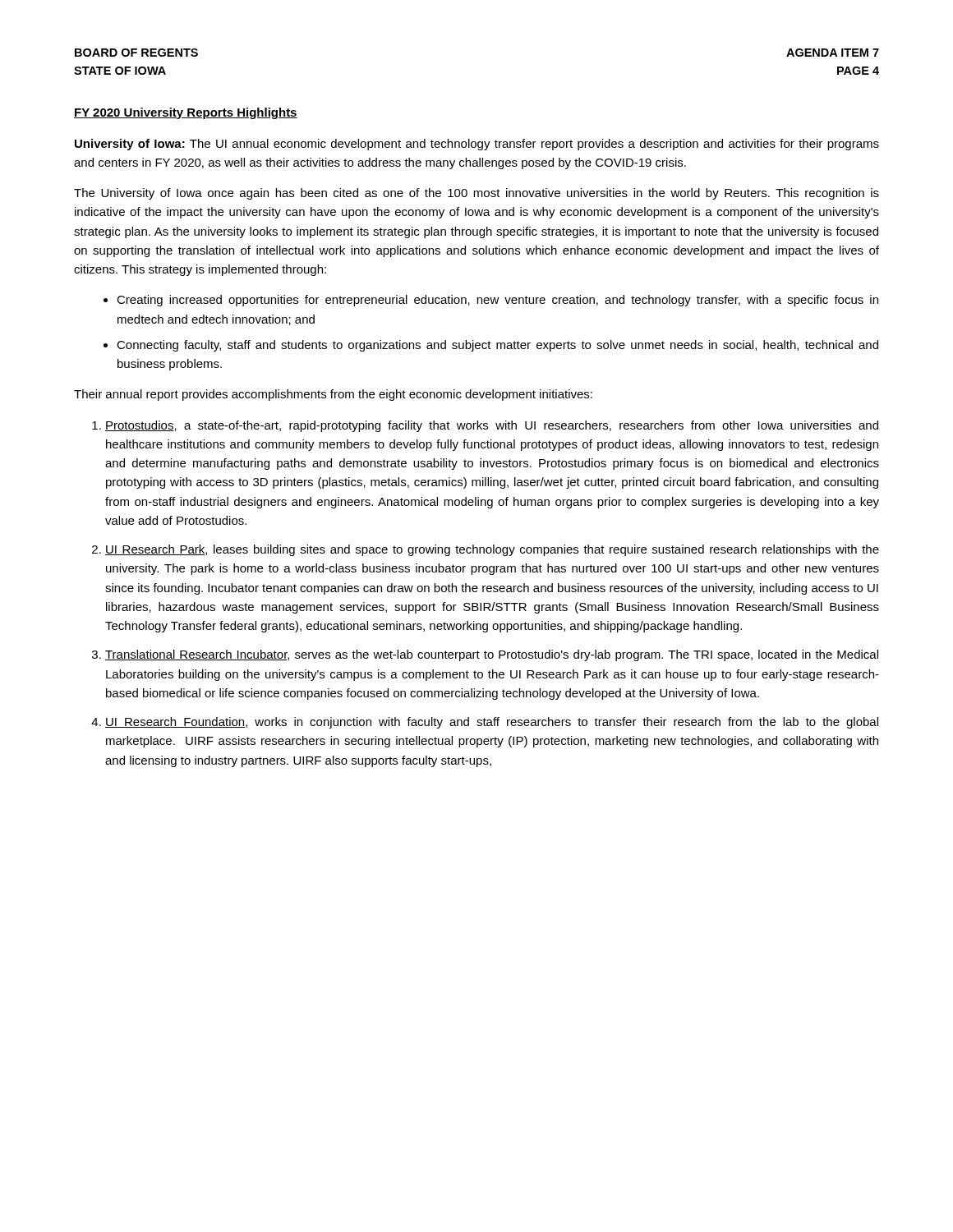Viewport: 953px width, 1232px height.
Task: Navigate to the passage starting "Connecting faculty, staff"
Action: [x=498, y=354]
